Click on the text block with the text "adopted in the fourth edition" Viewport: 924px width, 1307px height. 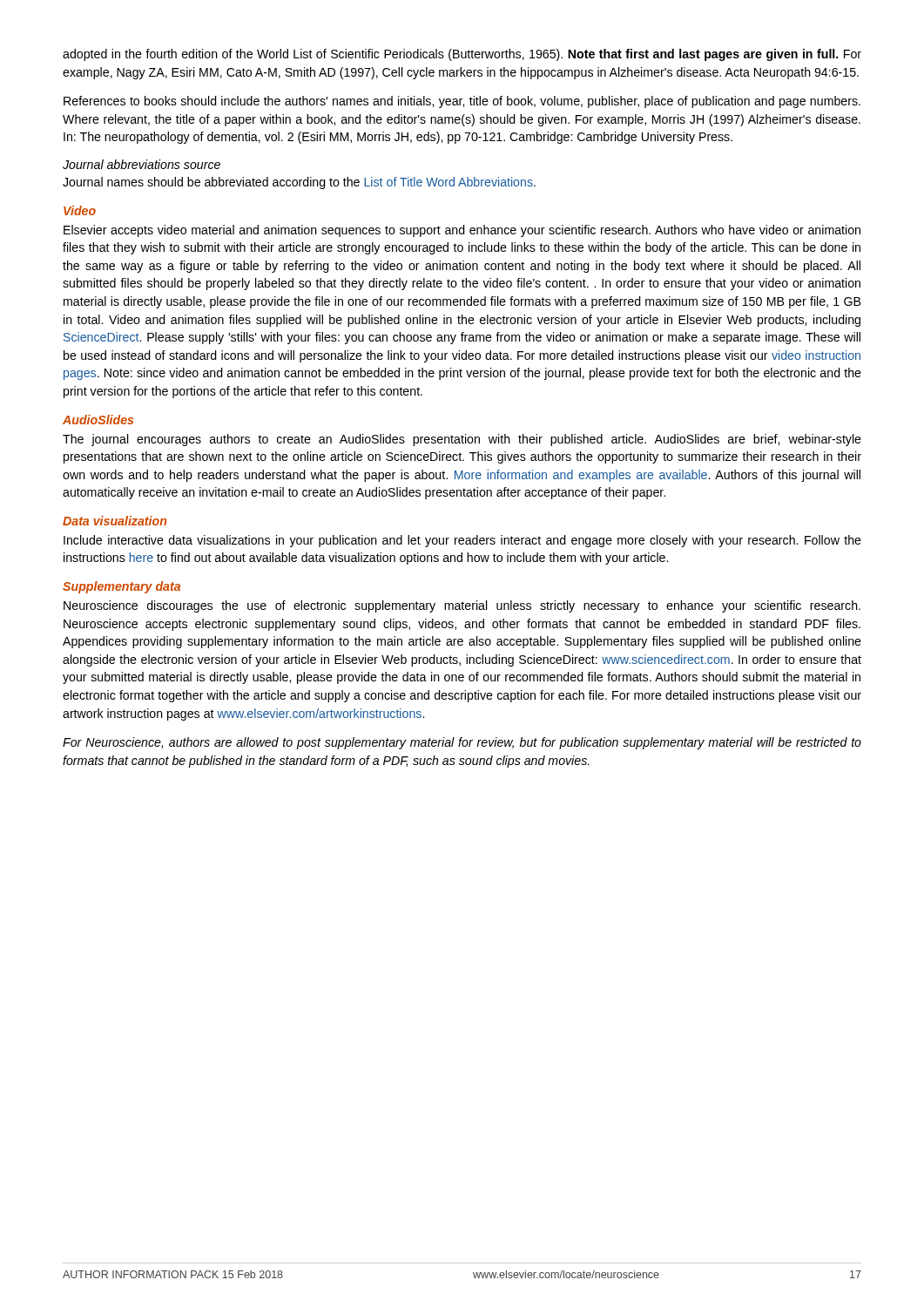462,63
